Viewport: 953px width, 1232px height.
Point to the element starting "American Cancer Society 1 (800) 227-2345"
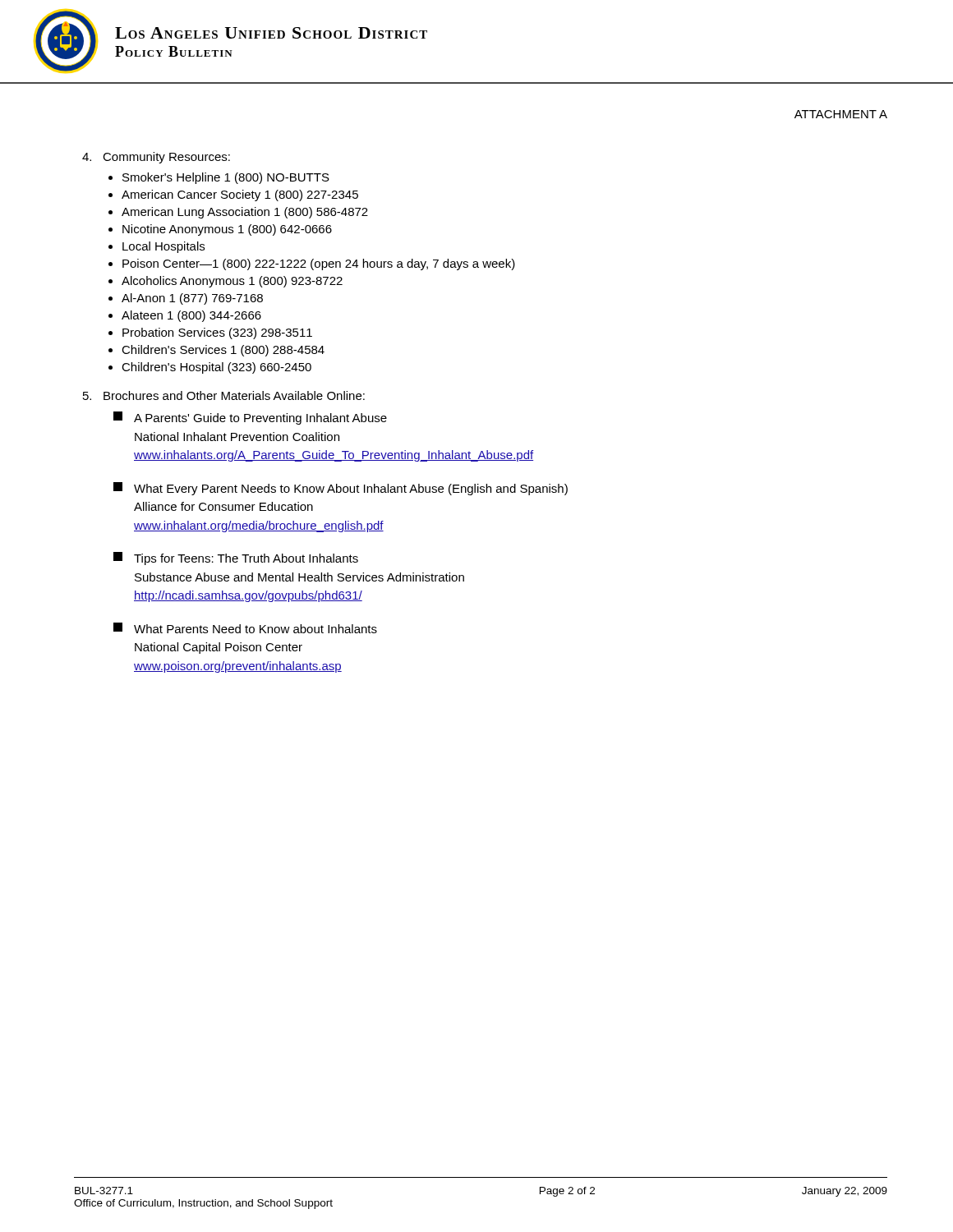240,194
